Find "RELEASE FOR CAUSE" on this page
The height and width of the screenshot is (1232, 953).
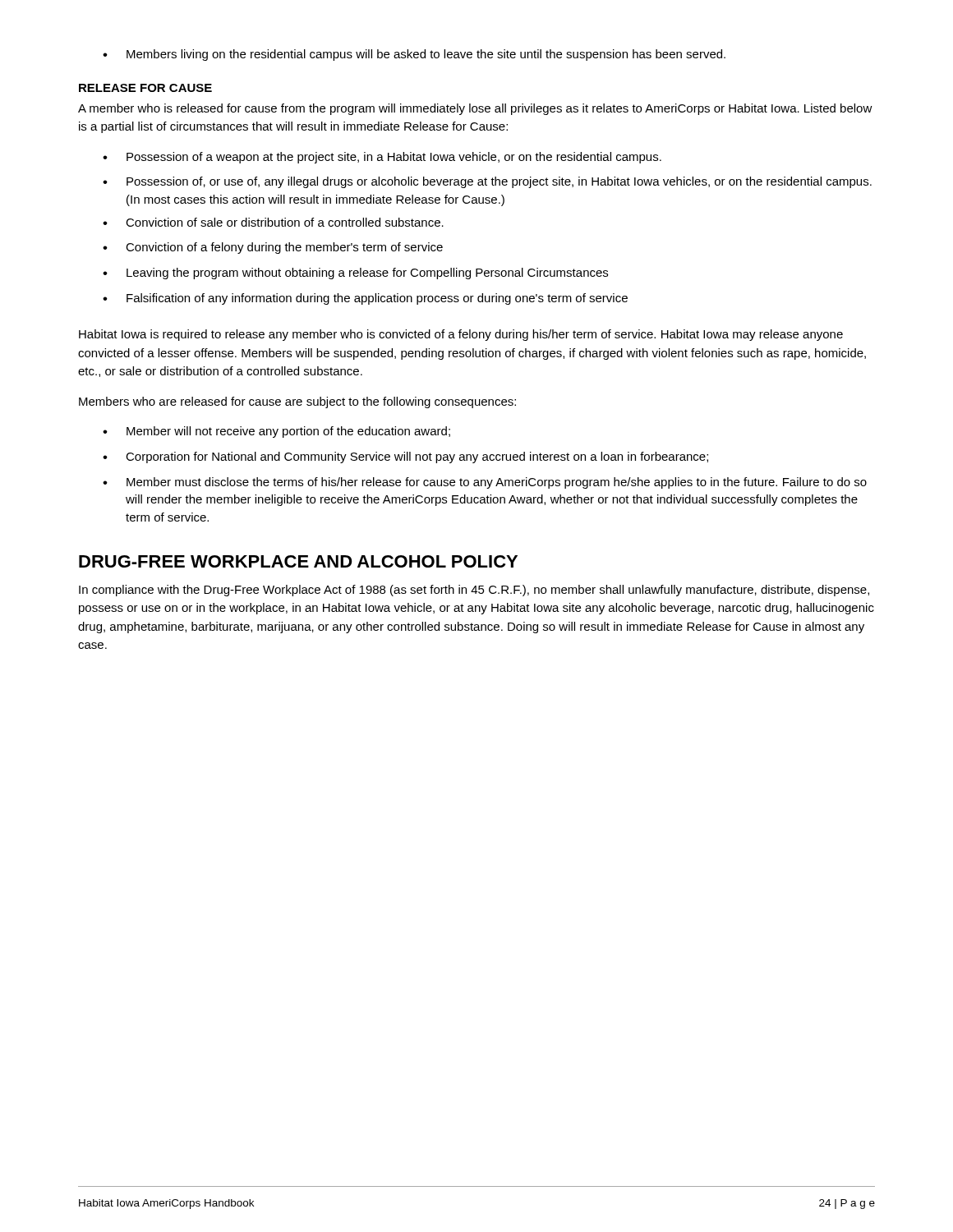click(145, 87)
